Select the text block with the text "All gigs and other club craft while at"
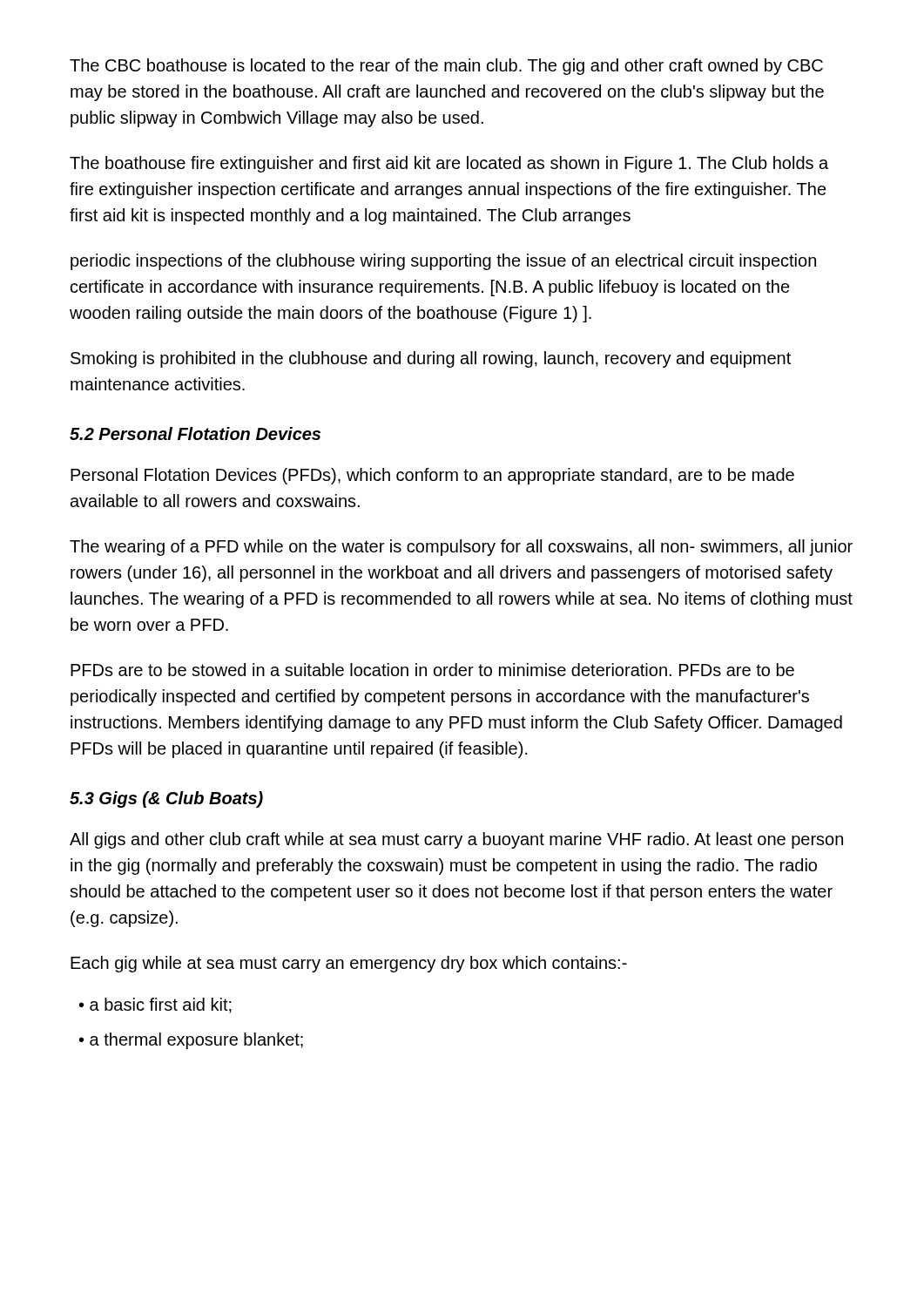 click(457, 878)
